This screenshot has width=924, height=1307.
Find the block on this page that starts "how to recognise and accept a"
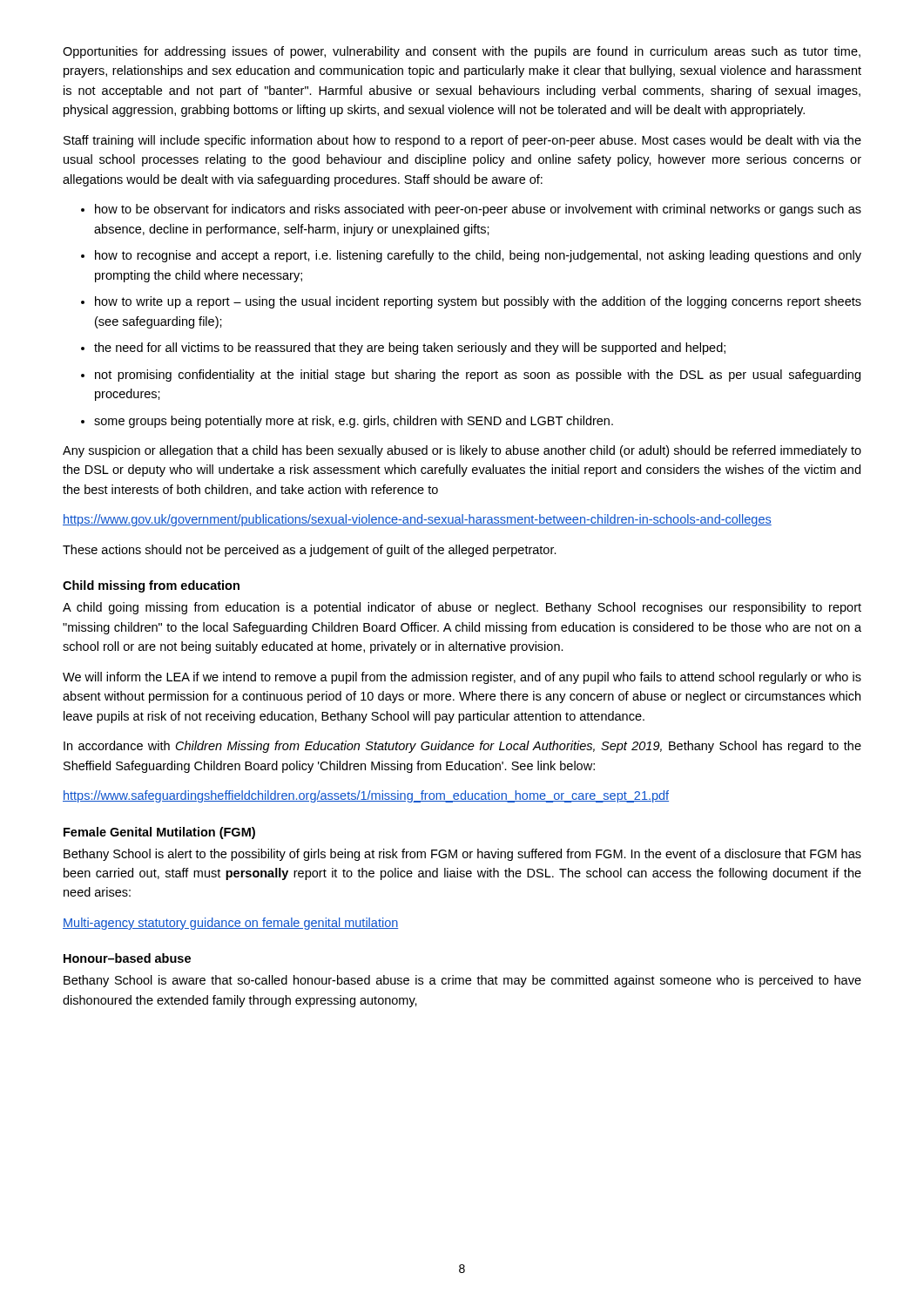[x=478, y=265]
